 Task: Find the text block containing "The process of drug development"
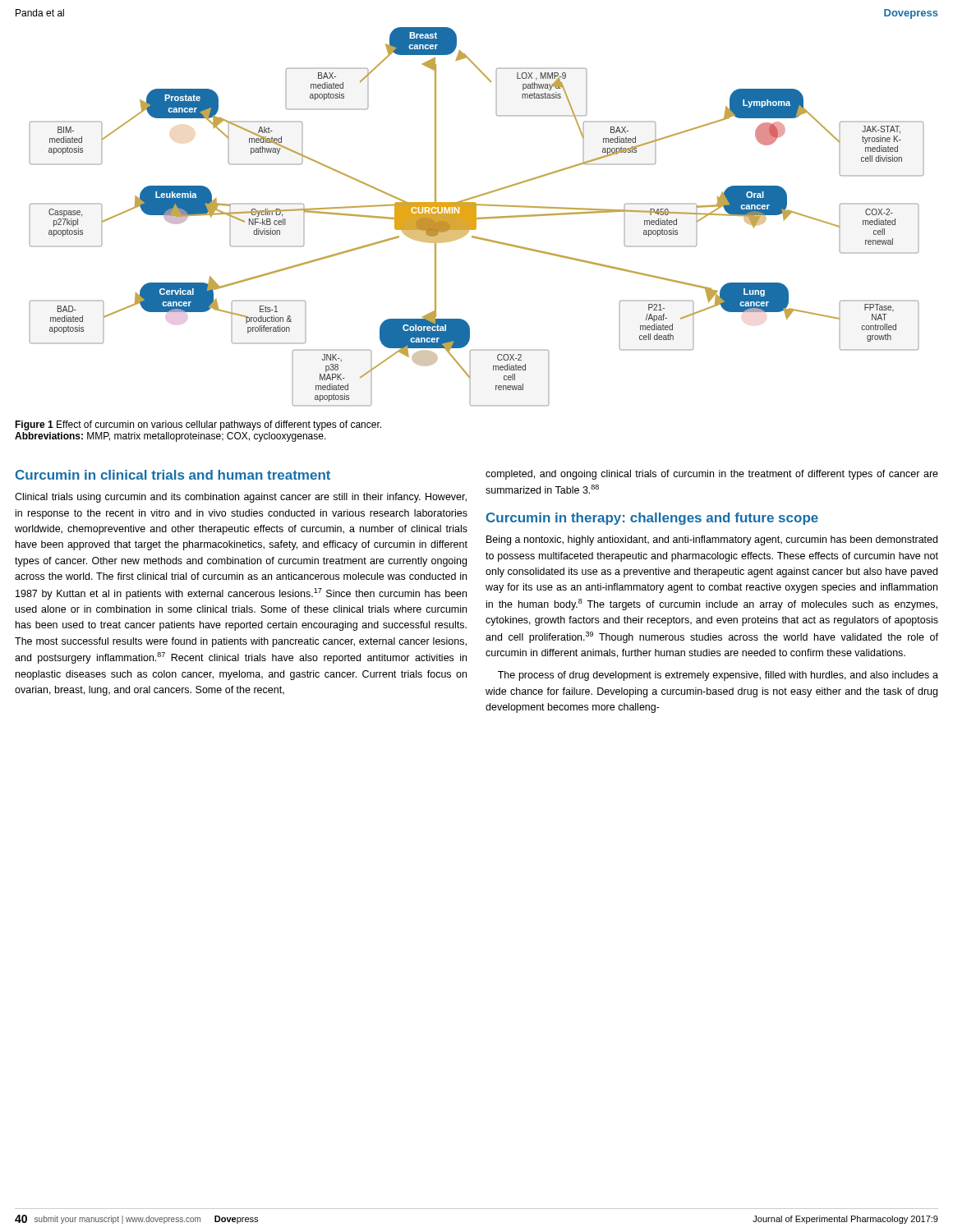coord(712,691)
